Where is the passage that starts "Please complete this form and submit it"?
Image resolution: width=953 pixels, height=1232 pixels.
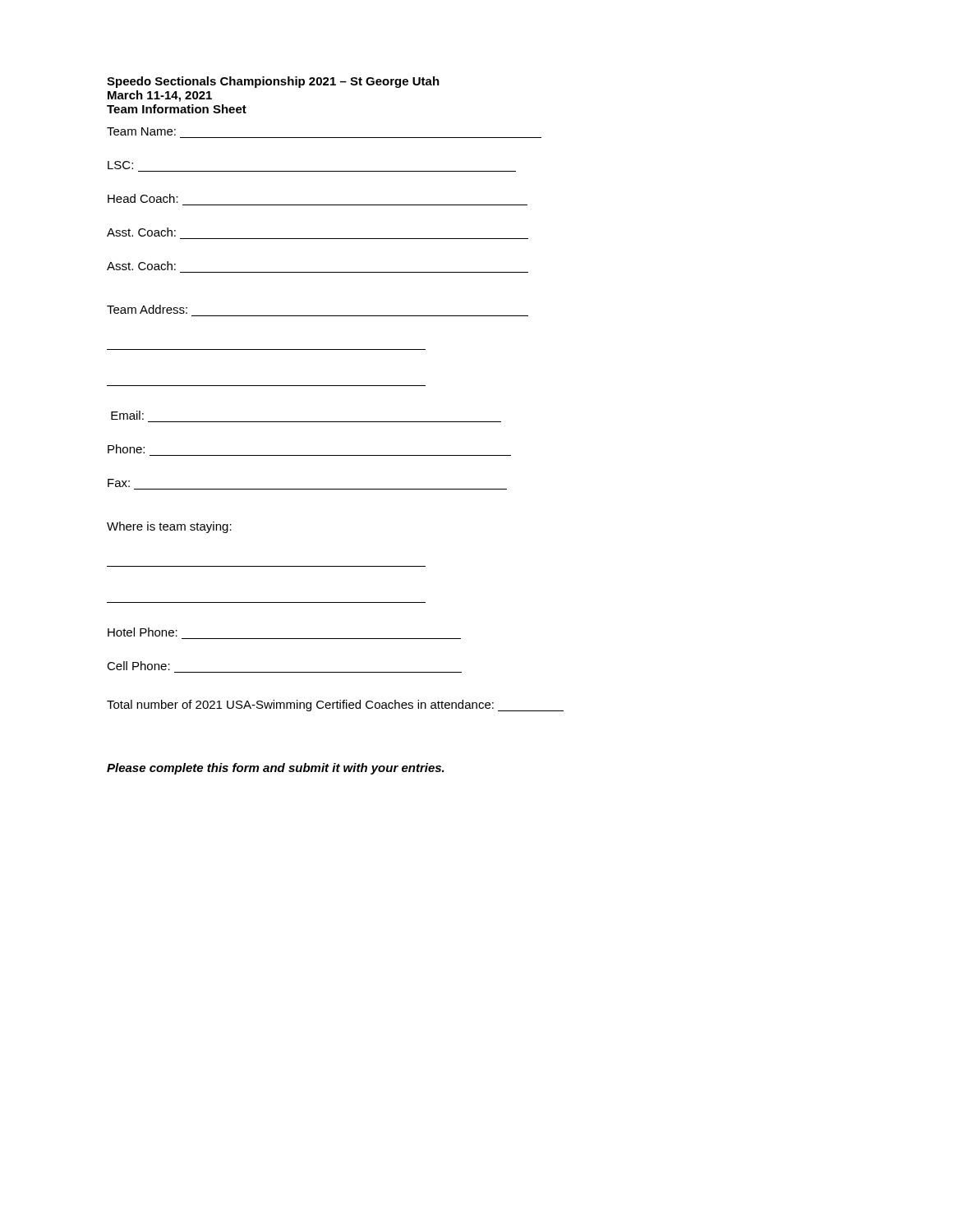click(x=276, y=768)
